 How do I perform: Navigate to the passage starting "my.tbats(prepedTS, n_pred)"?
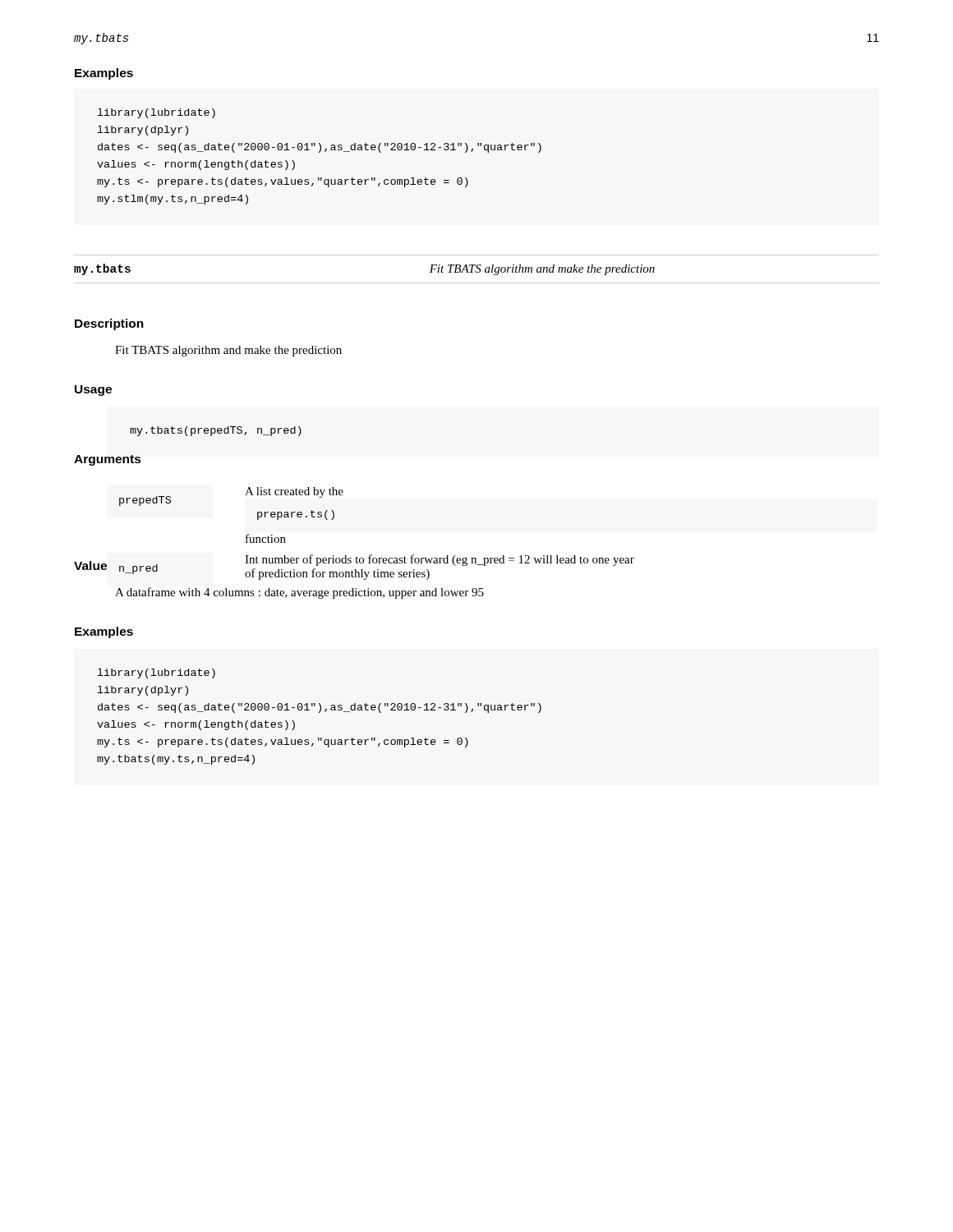216,431
